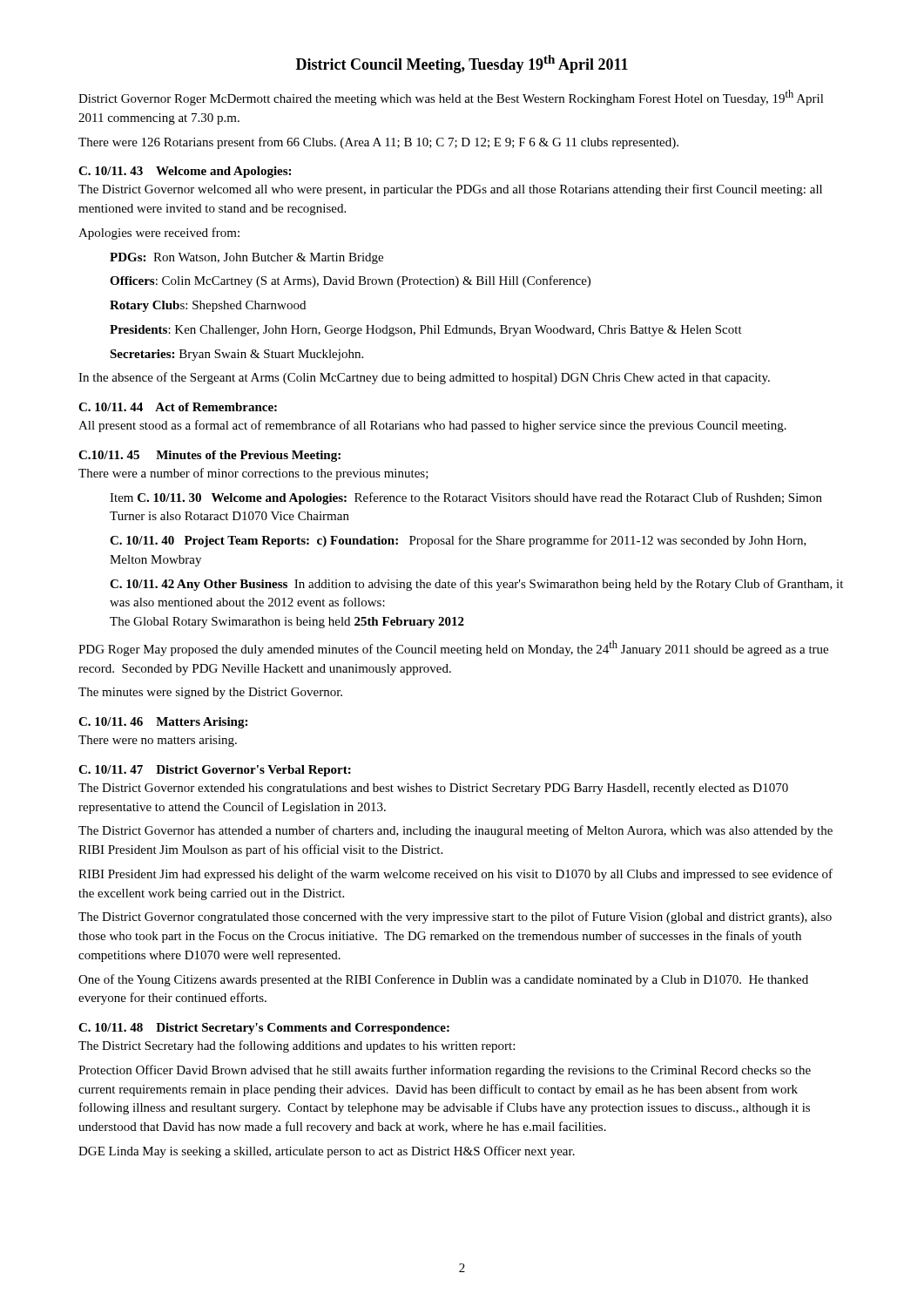Navigate to the block starting "All present stood as a formal"
The width and height of the screenshot is (924, 1307).
coord(462,426)
